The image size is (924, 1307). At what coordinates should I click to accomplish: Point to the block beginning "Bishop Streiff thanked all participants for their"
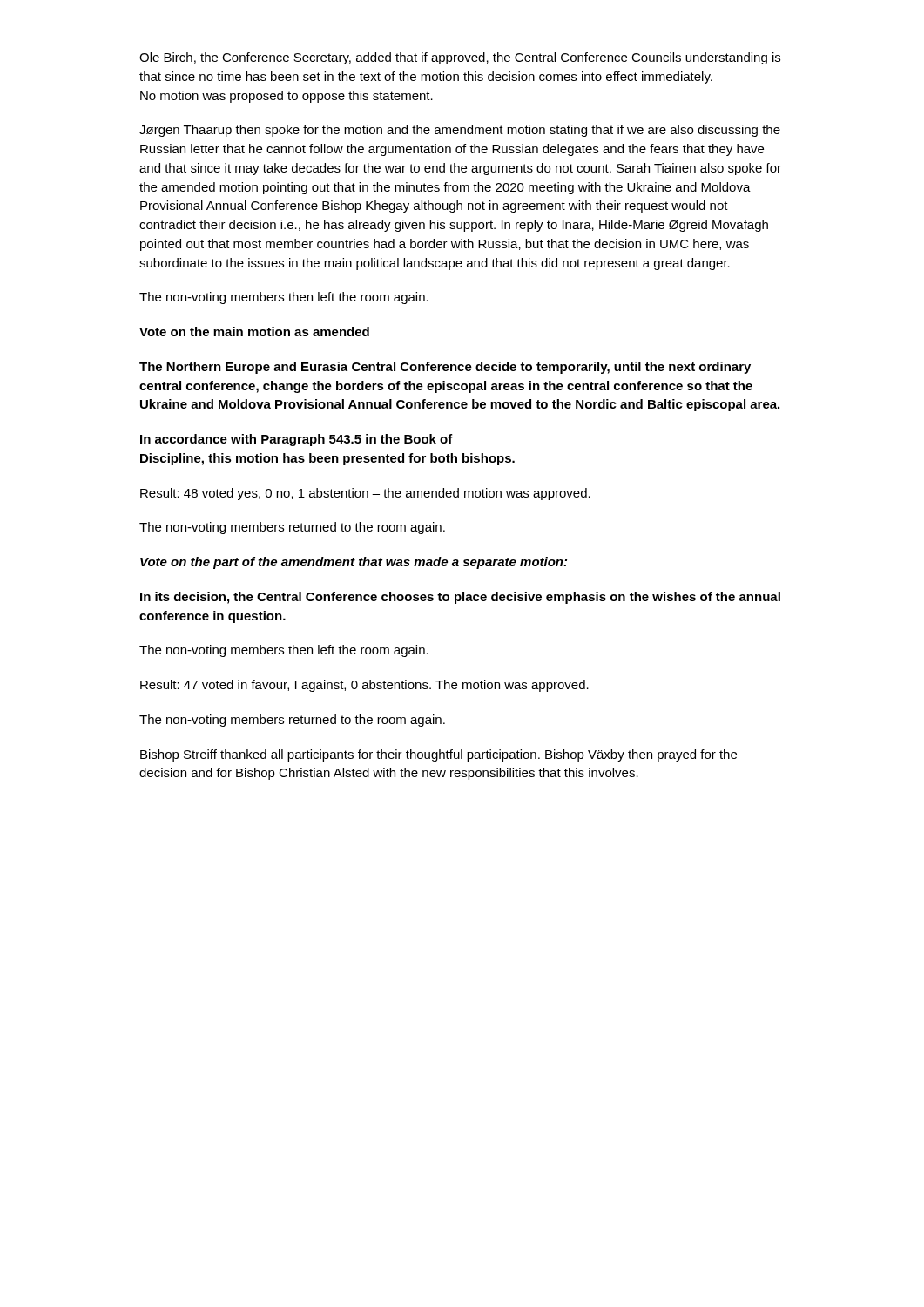pyautogui.click(x=438, y=763)
